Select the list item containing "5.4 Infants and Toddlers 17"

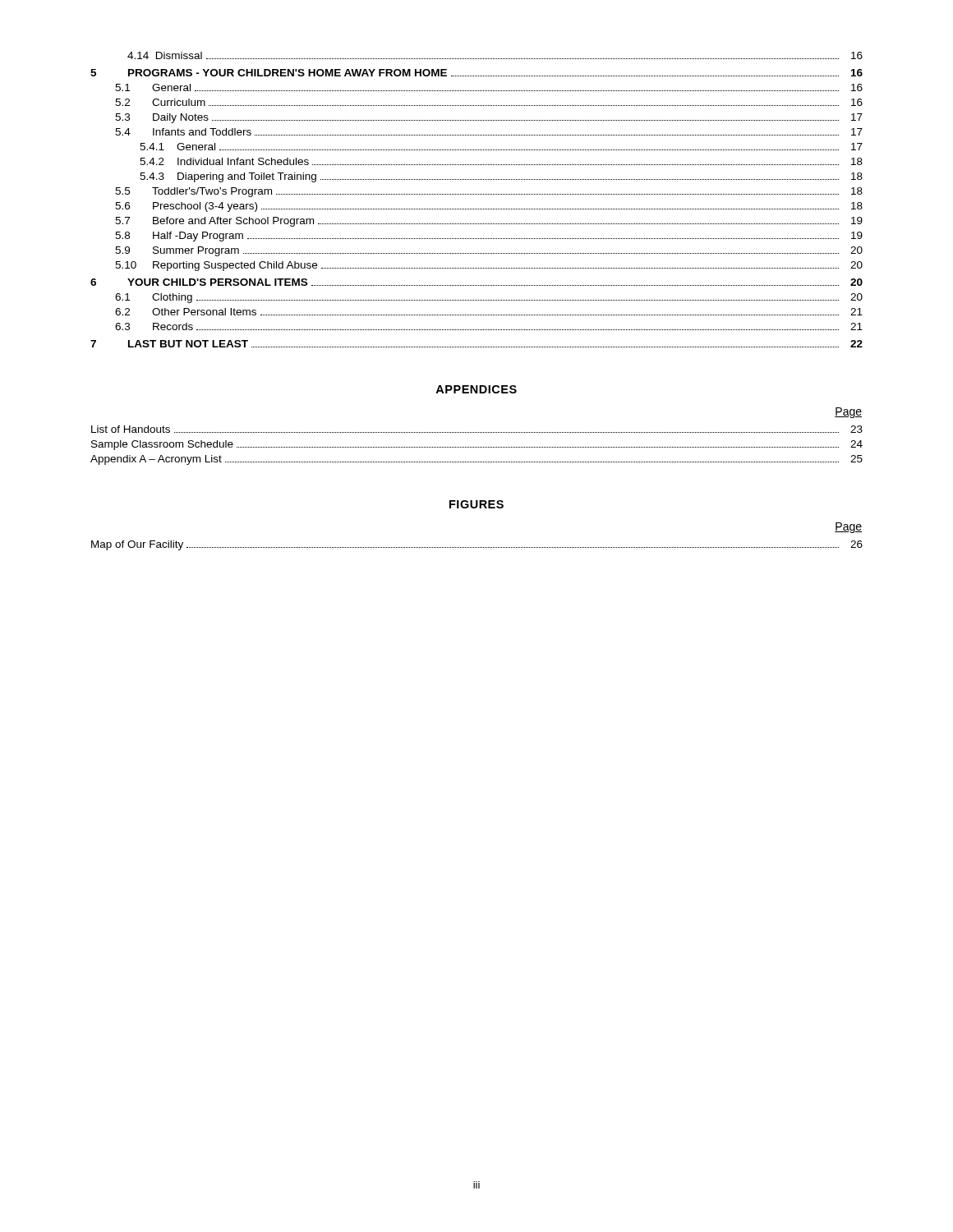click(x=489, y=132)
